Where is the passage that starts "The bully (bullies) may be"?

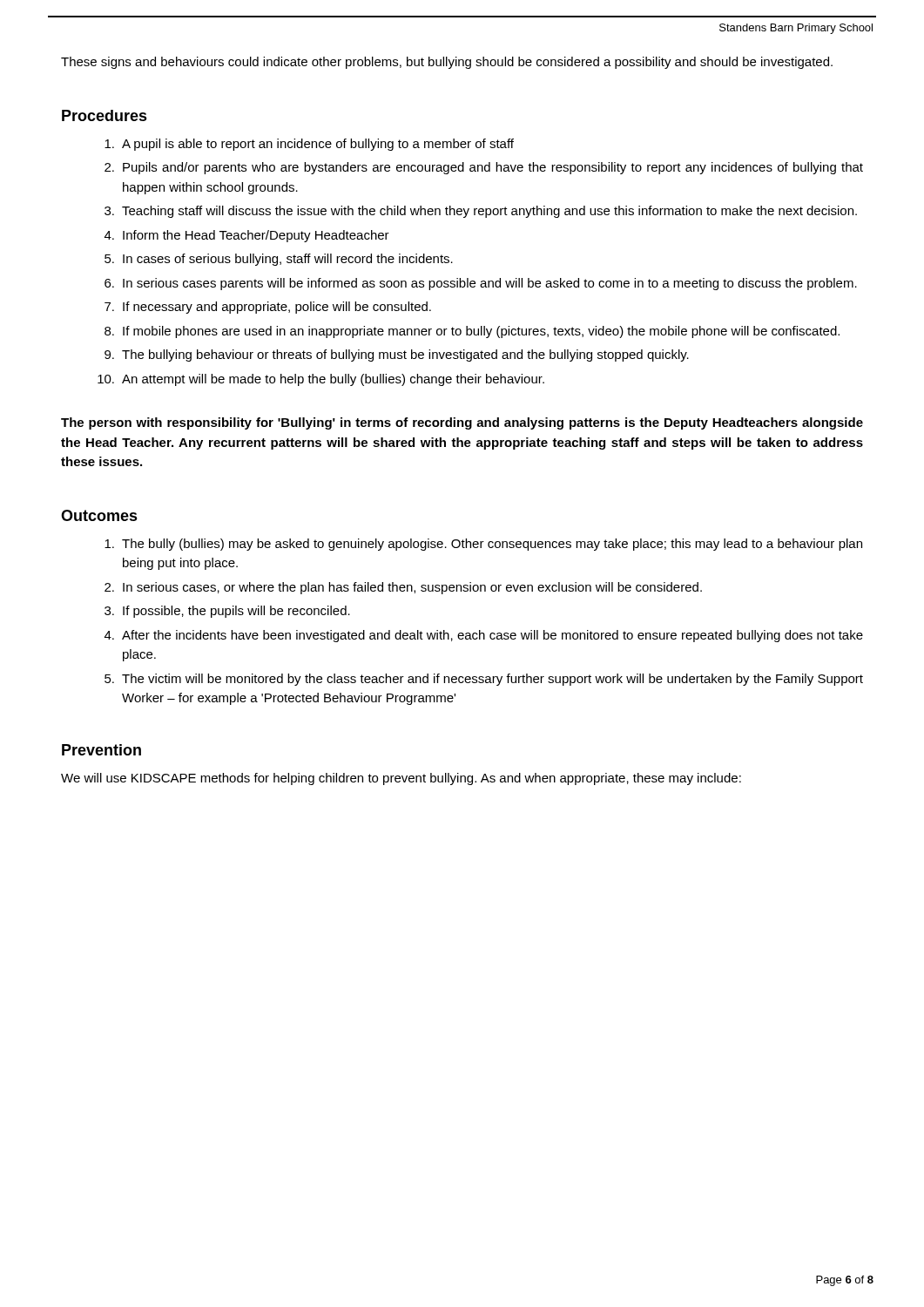(x=475, y=553)
